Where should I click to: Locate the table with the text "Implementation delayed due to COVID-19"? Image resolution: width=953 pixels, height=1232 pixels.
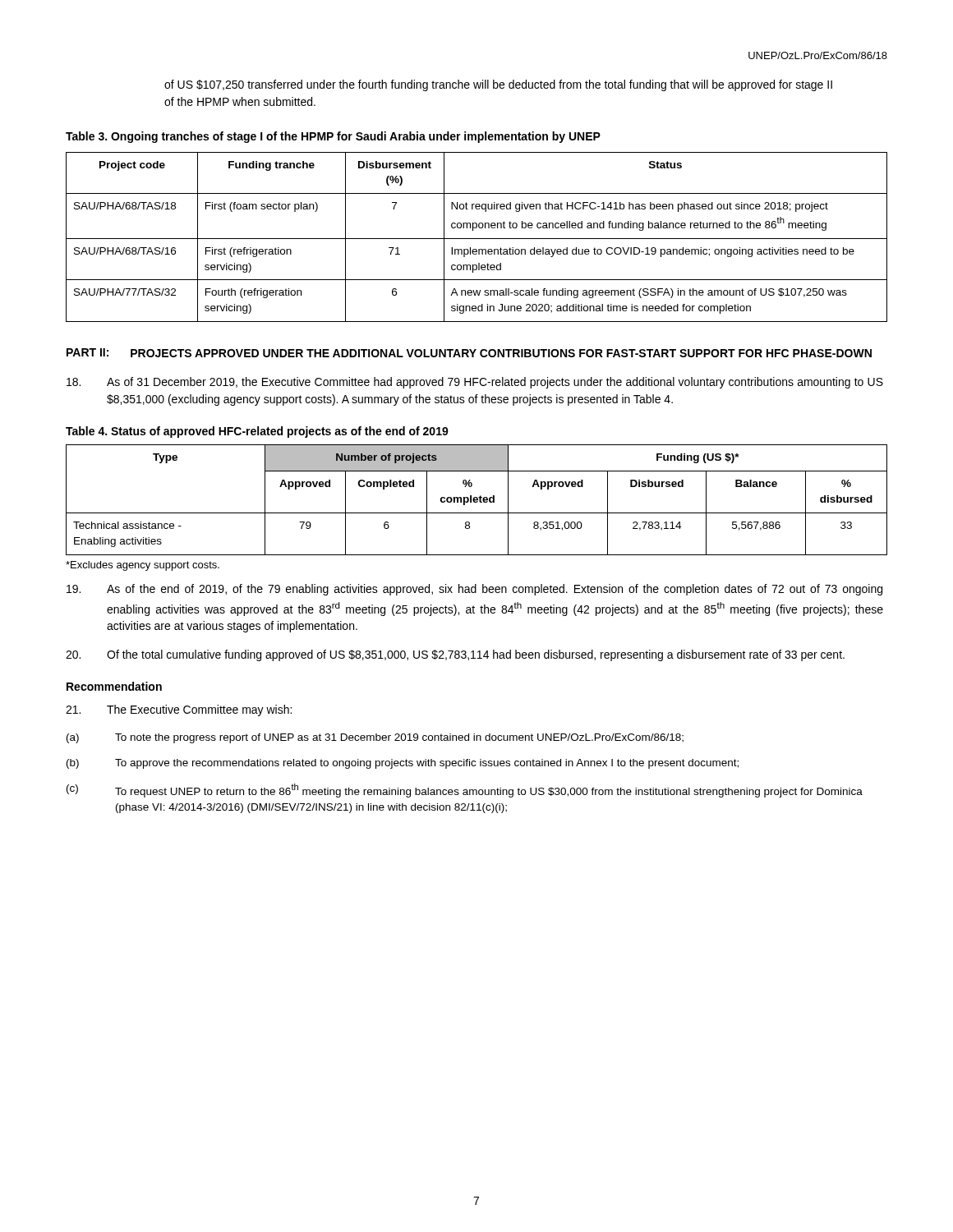(x=476, y=237)
